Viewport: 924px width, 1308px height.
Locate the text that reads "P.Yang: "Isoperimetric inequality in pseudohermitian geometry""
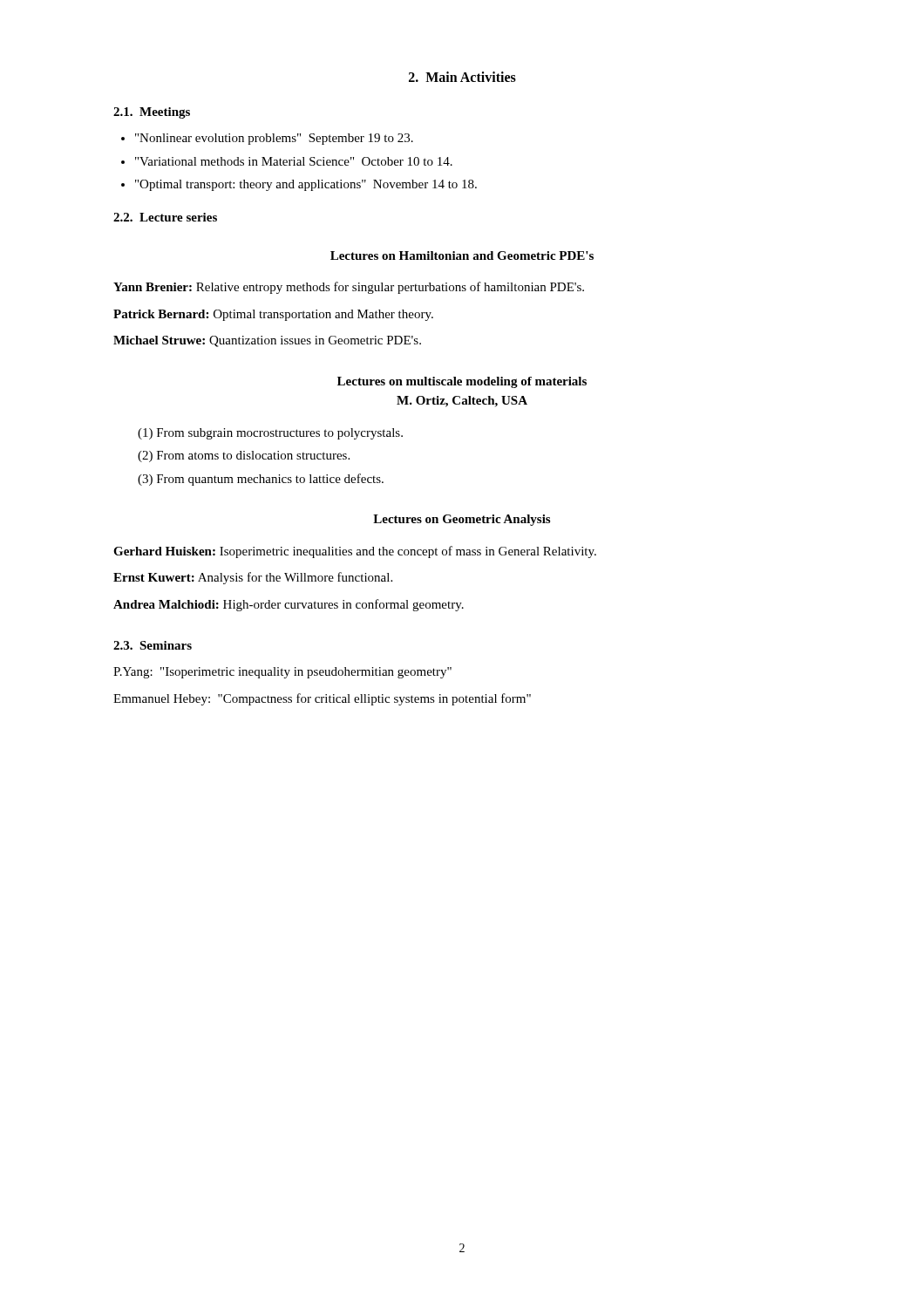click(x=283, y=671)
